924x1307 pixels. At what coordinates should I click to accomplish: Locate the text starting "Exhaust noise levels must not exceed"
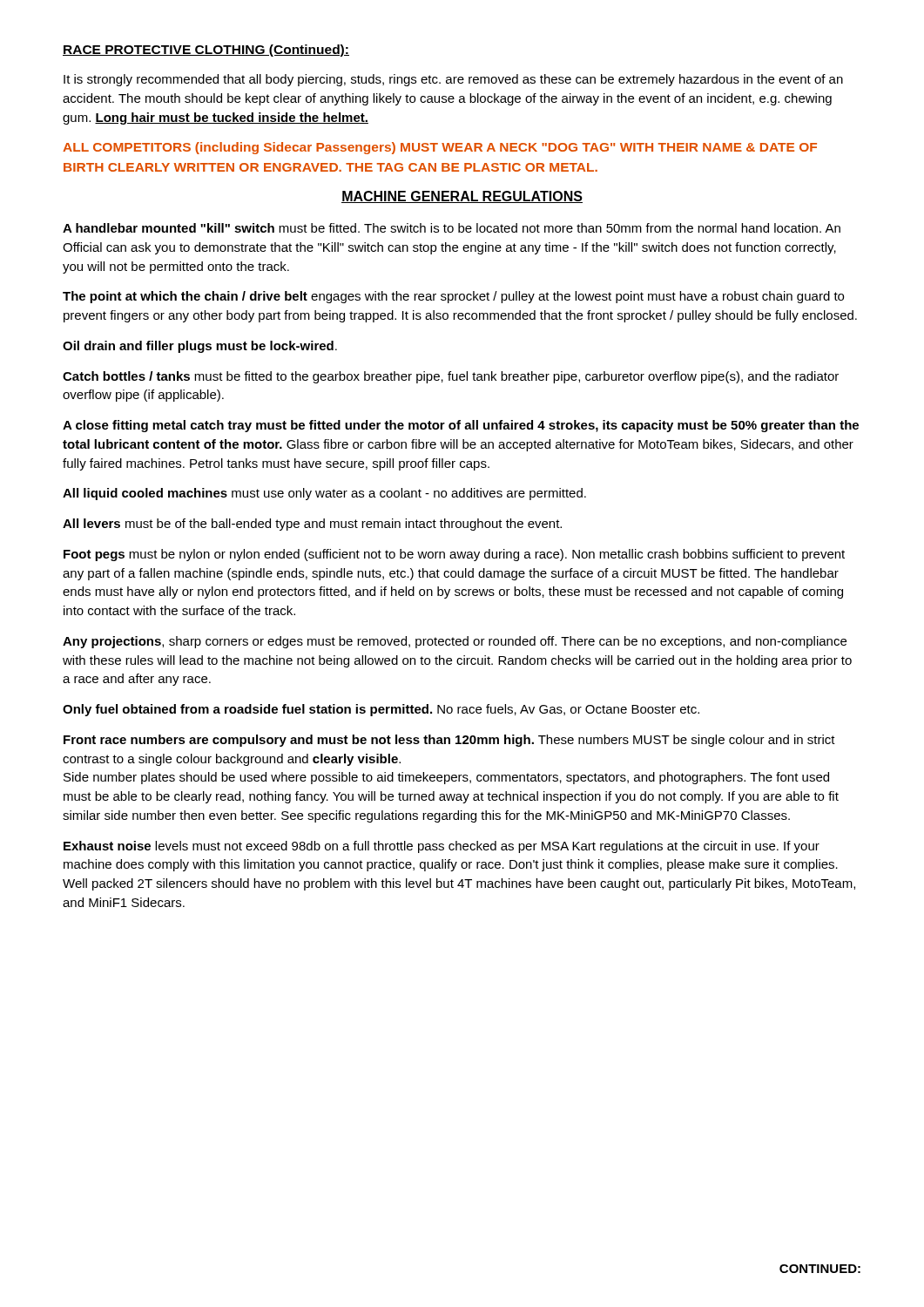pyautogui.click(x=460, y=874)
